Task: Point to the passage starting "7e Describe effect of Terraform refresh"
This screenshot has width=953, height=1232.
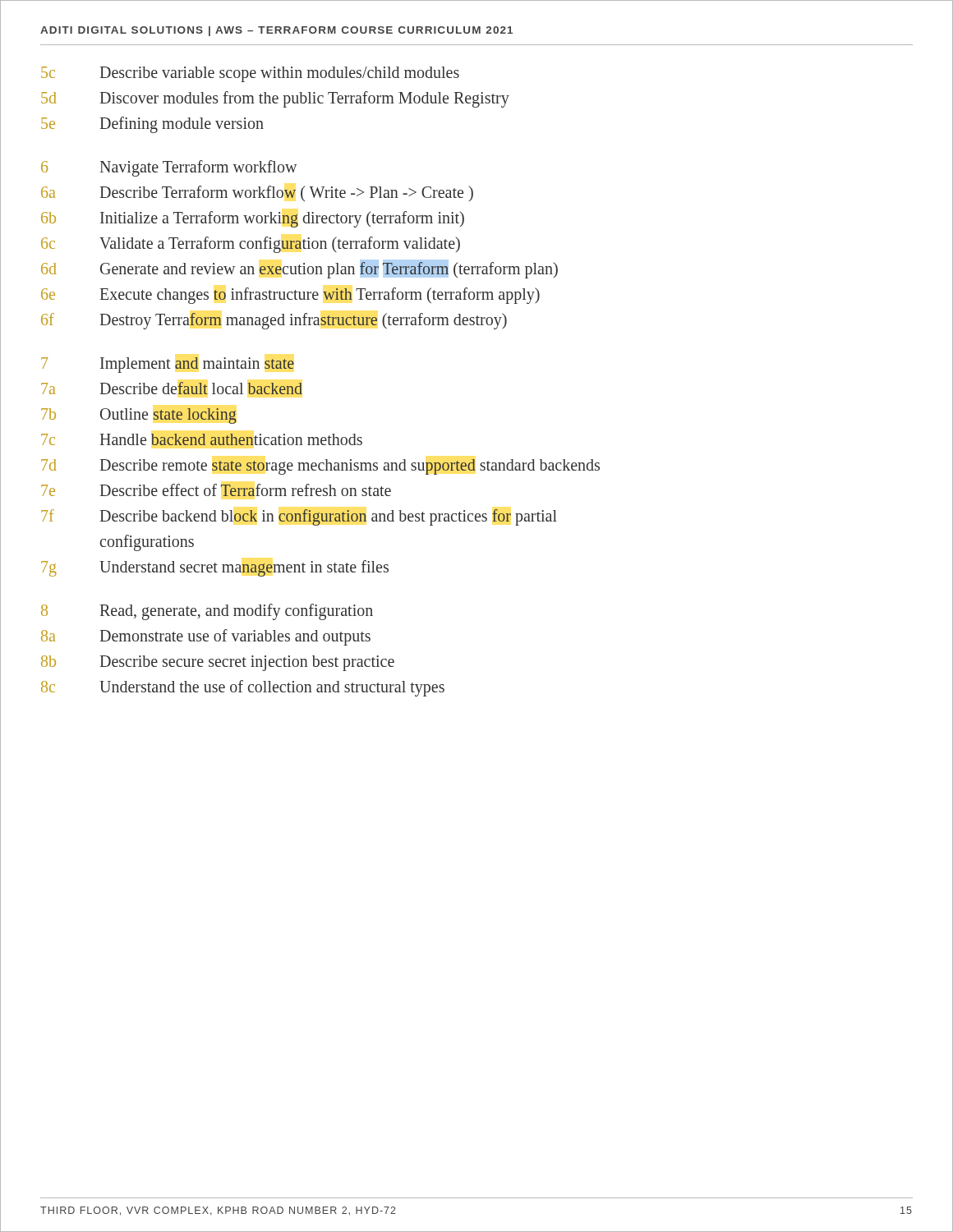Action: pos(216,491)
